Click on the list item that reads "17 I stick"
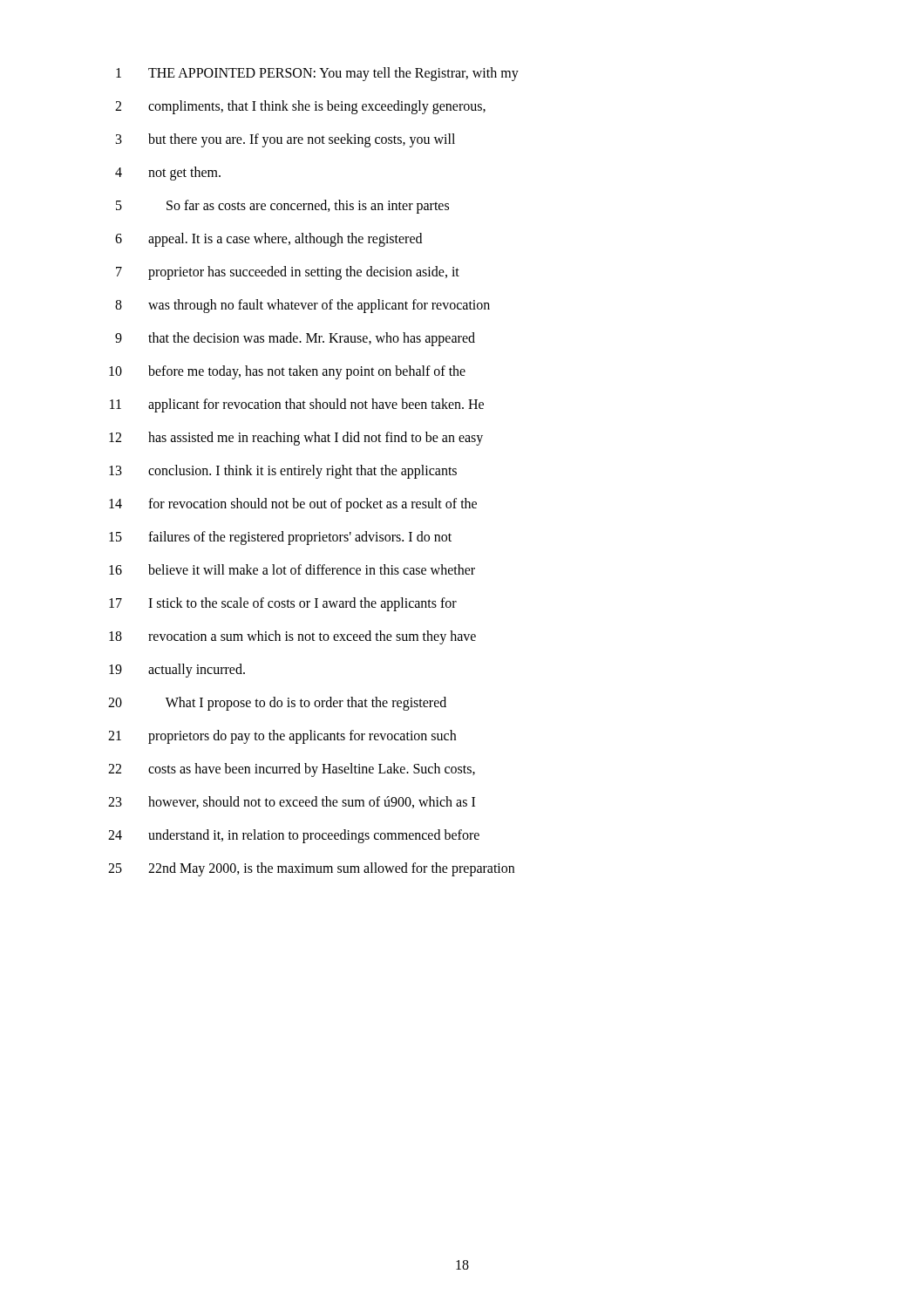Screen dimensions: 1308x924 point(462,604)
